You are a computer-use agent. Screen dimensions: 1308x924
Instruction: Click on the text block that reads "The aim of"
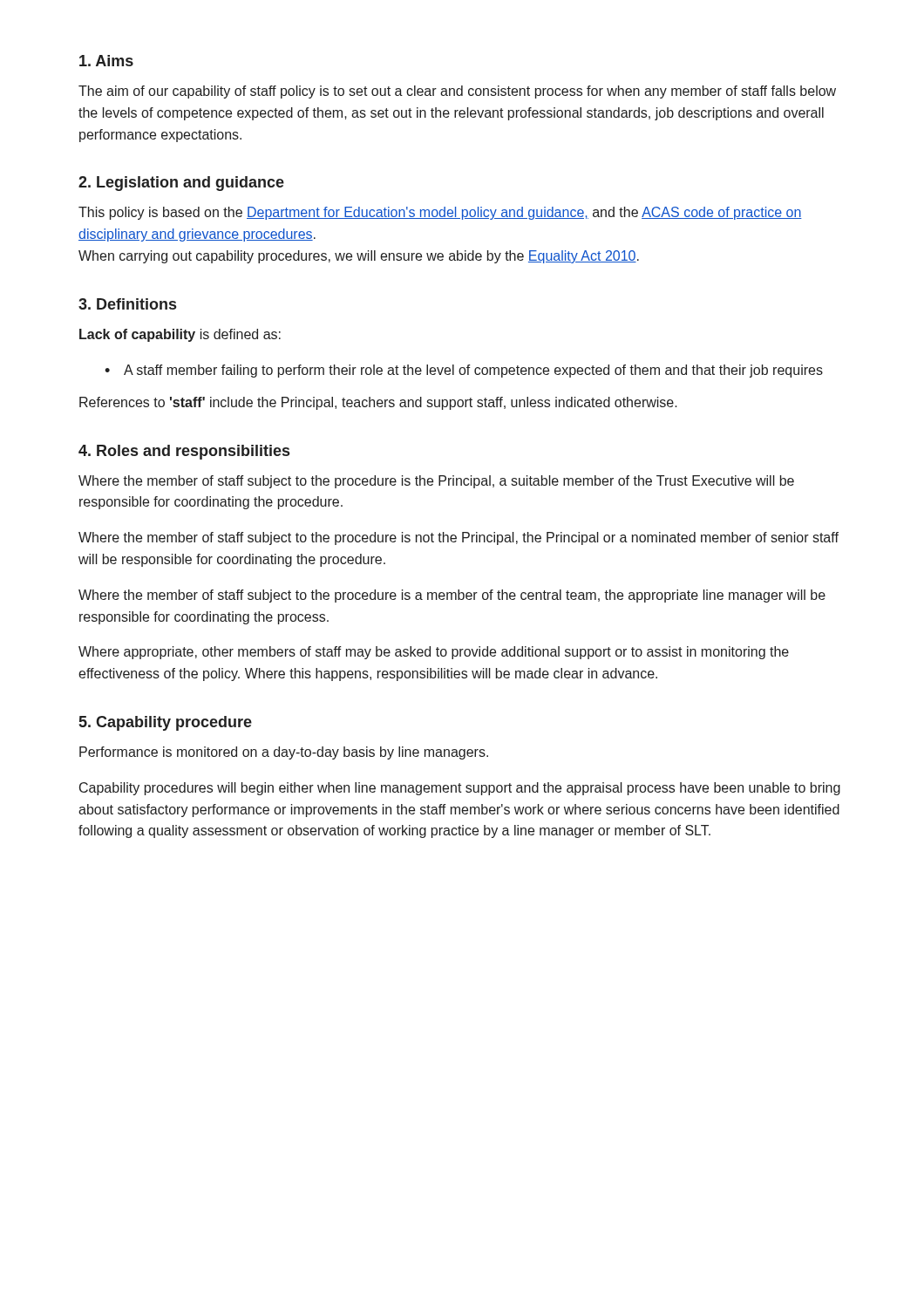(x=457, y=113)
